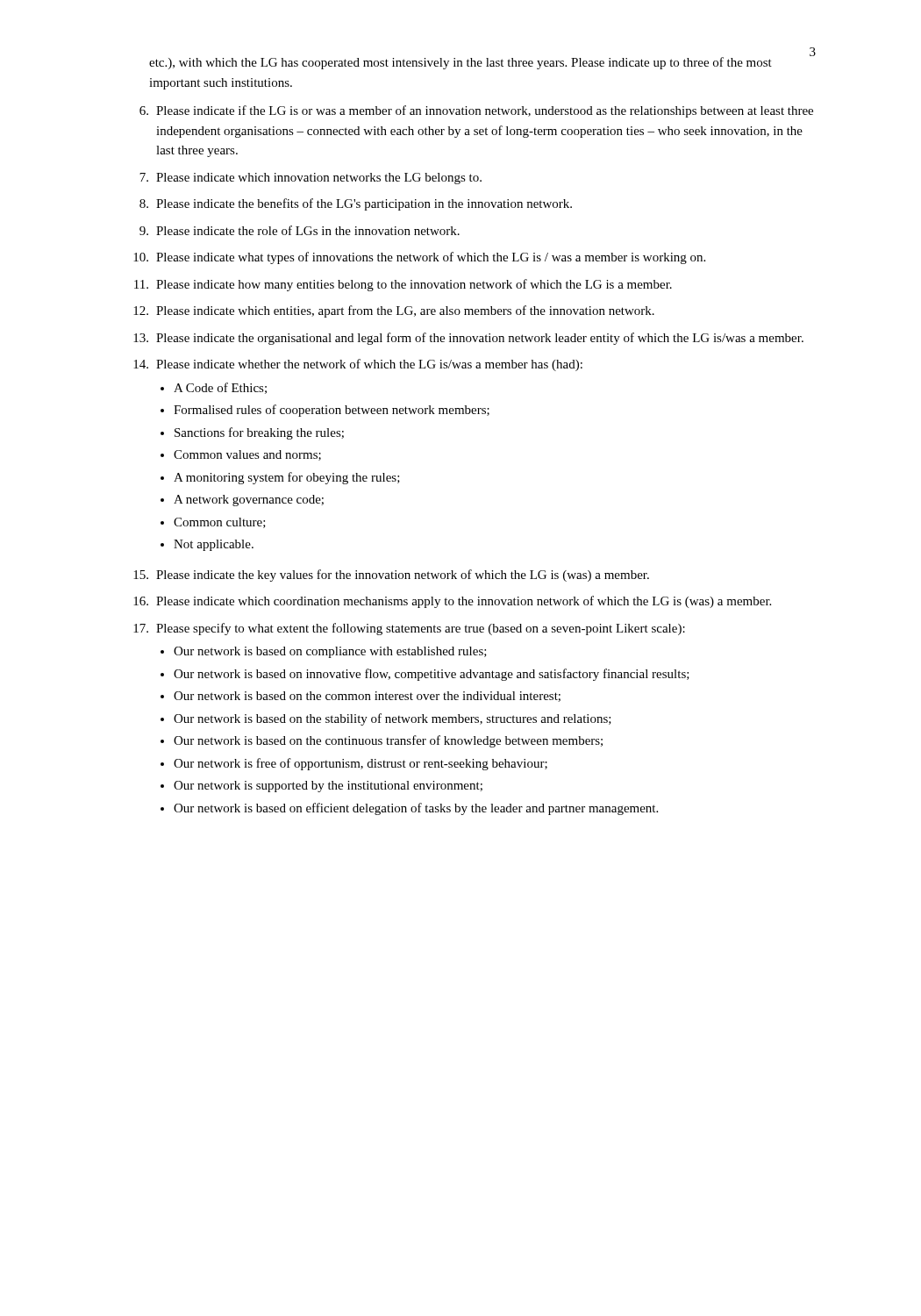Image resolution: width=921 pixels, height=1316 pixels.
Task: Point to the block beginning "15. Please indicate"
Action: point(460,574)
